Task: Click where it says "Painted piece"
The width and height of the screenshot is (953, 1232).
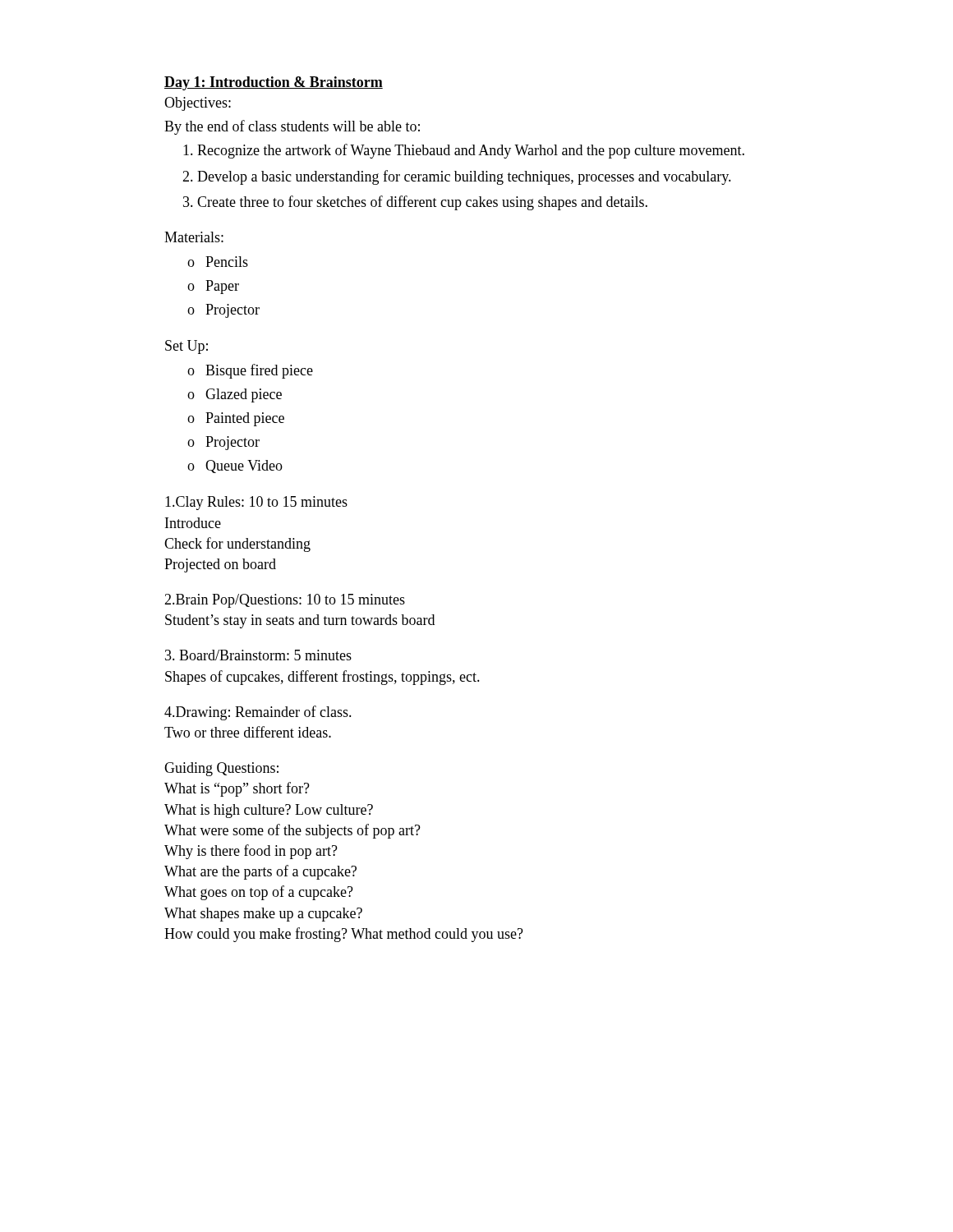Action: pyautogui.click(x=245, y=418)
